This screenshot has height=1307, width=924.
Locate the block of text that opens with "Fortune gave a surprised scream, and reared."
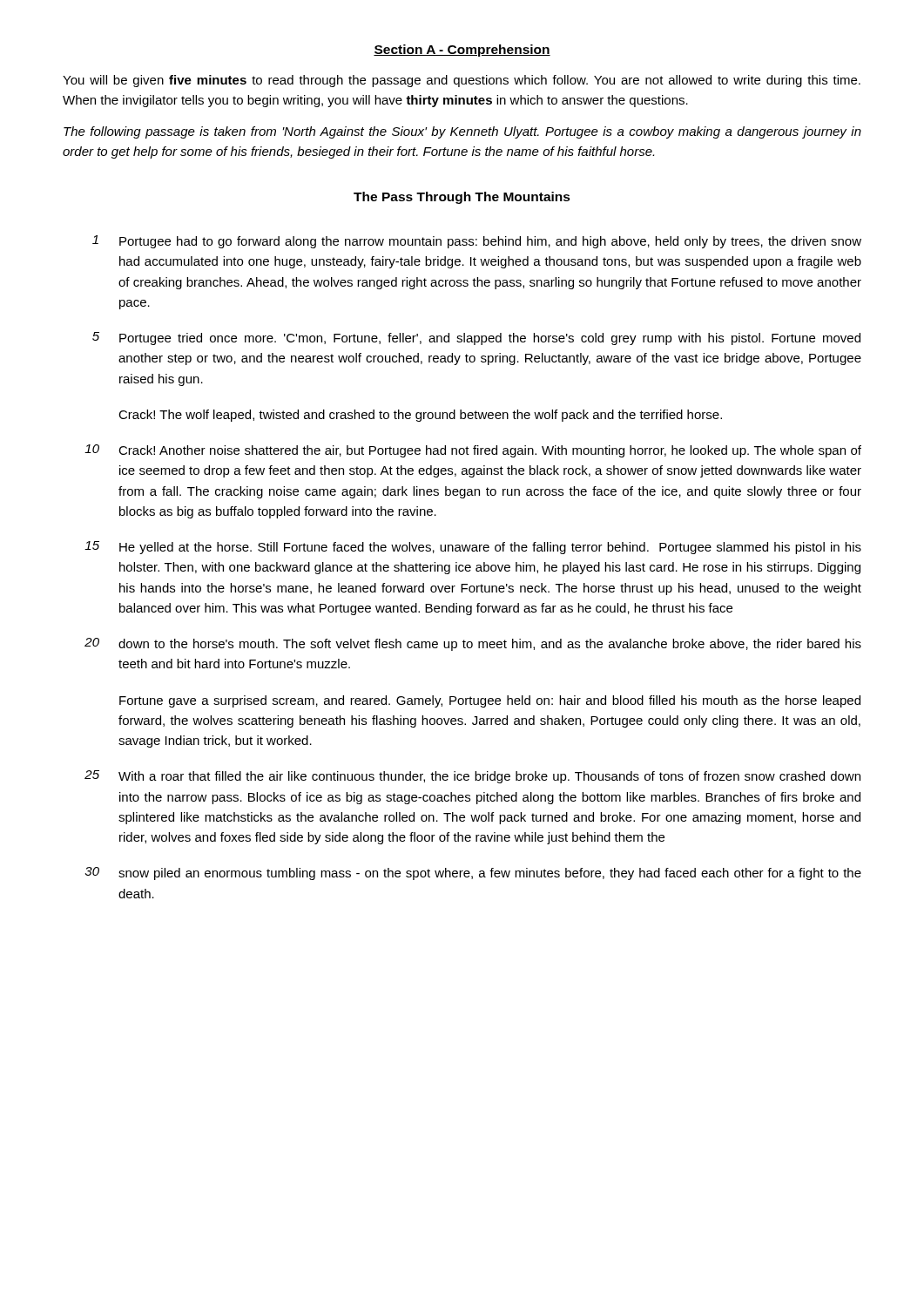tap(490, 720)
